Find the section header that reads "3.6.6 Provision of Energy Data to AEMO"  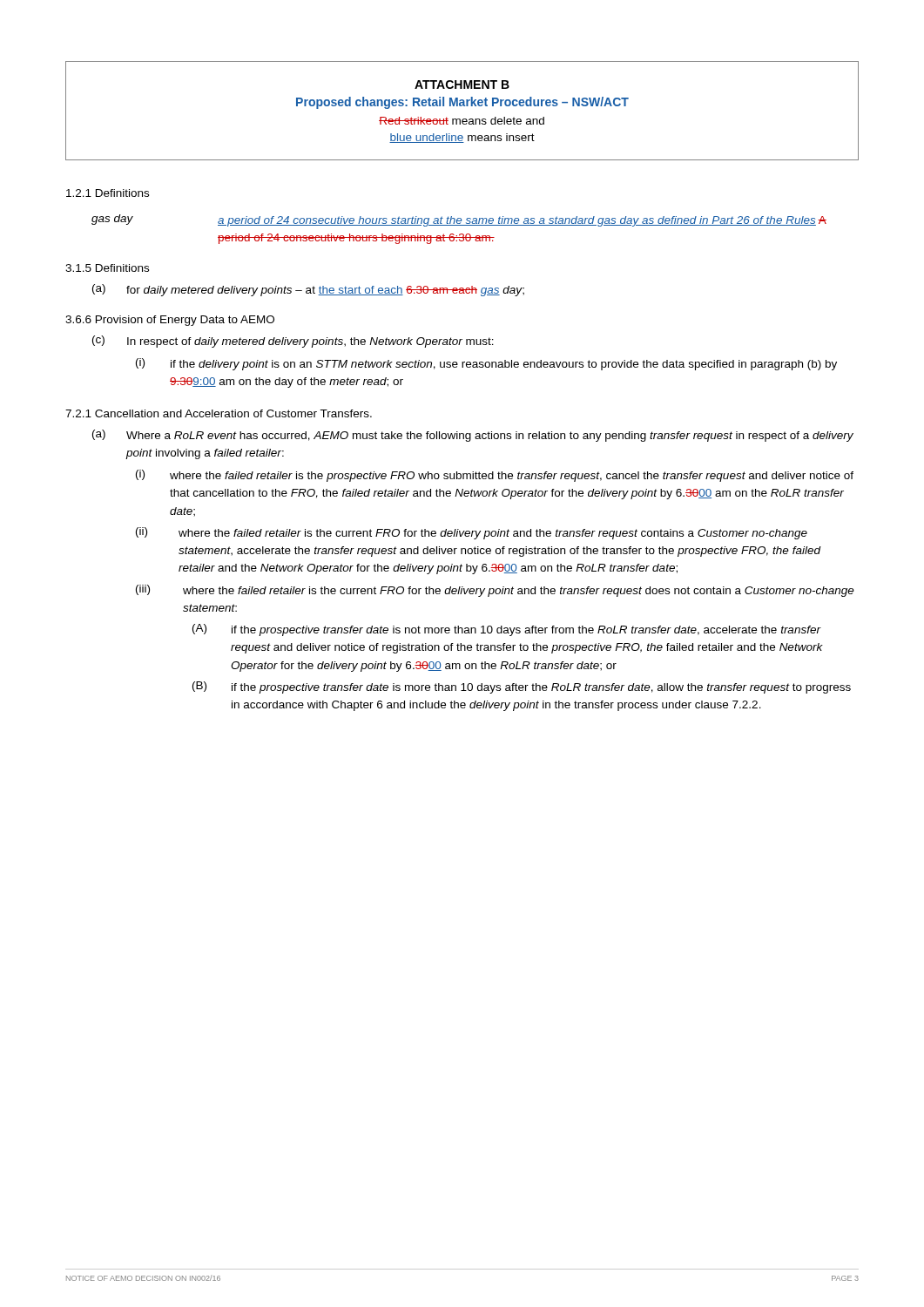click(x=170, y=319)
